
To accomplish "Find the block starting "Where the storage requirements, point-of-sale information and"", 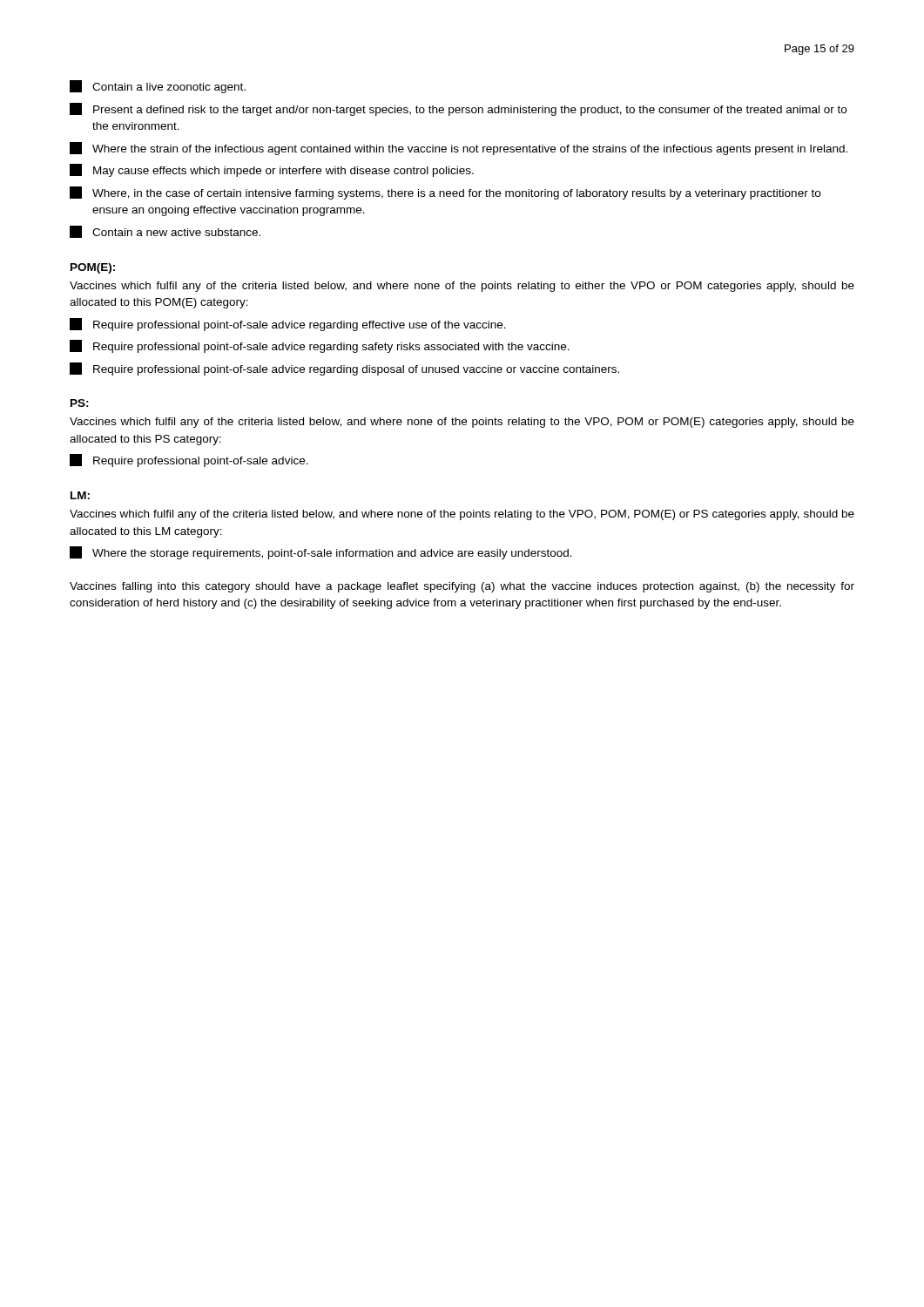I will point(462,553).
